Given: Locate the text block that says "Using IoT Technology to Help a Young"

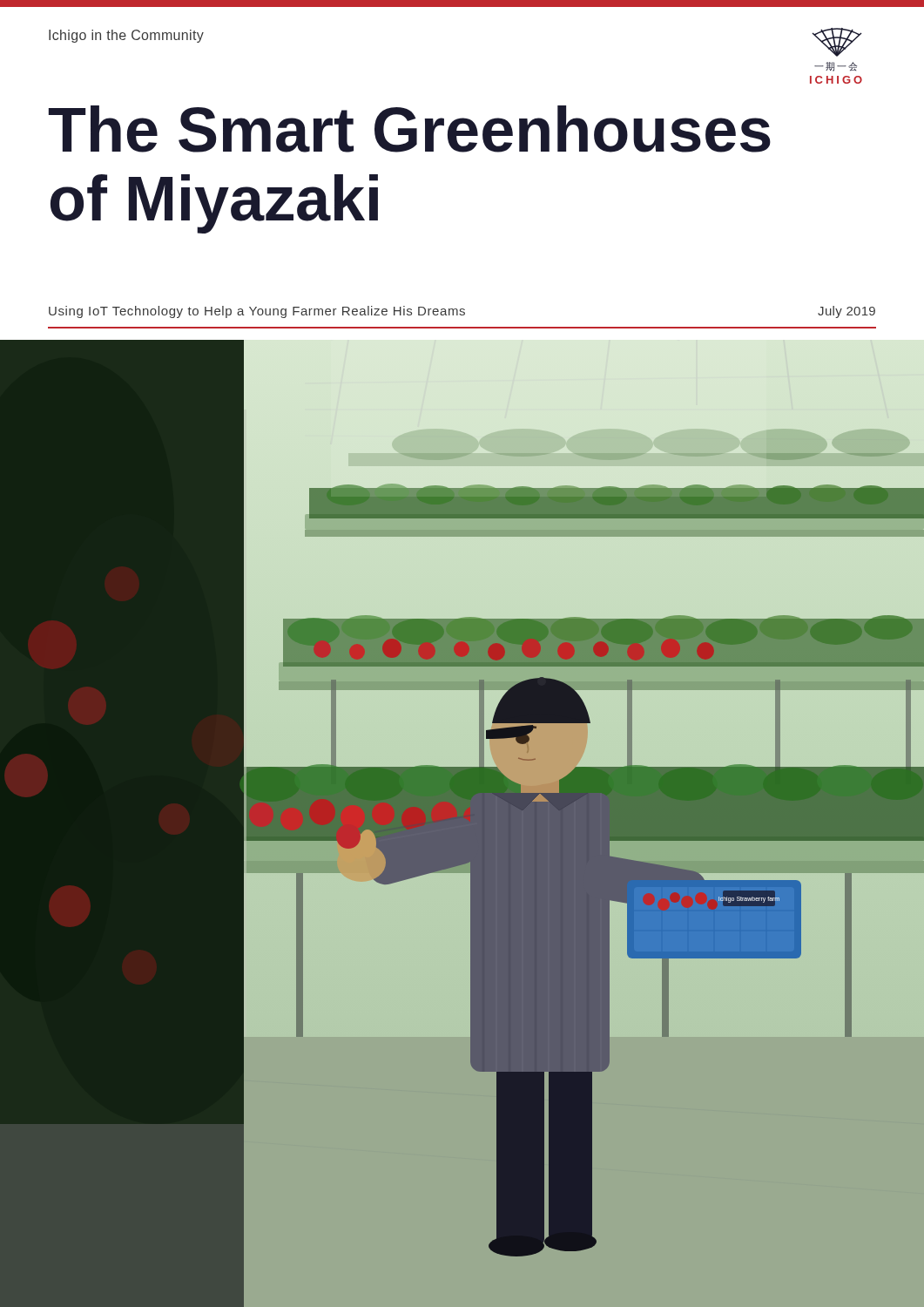Looking at the screenshot, I should 257,311.
